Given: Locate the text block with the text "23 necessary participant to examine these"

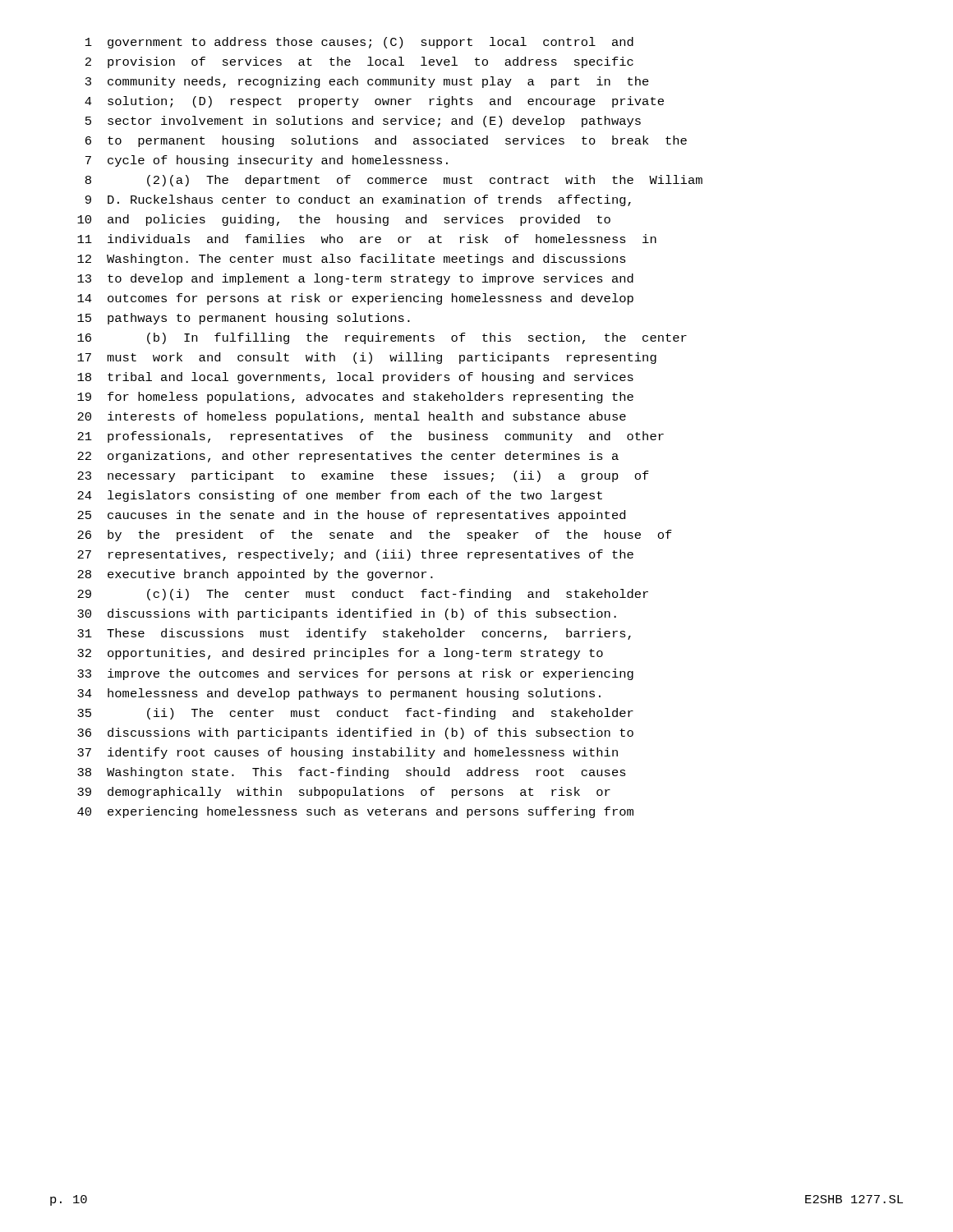Looking at the screenshot, I should coord(476,477).
